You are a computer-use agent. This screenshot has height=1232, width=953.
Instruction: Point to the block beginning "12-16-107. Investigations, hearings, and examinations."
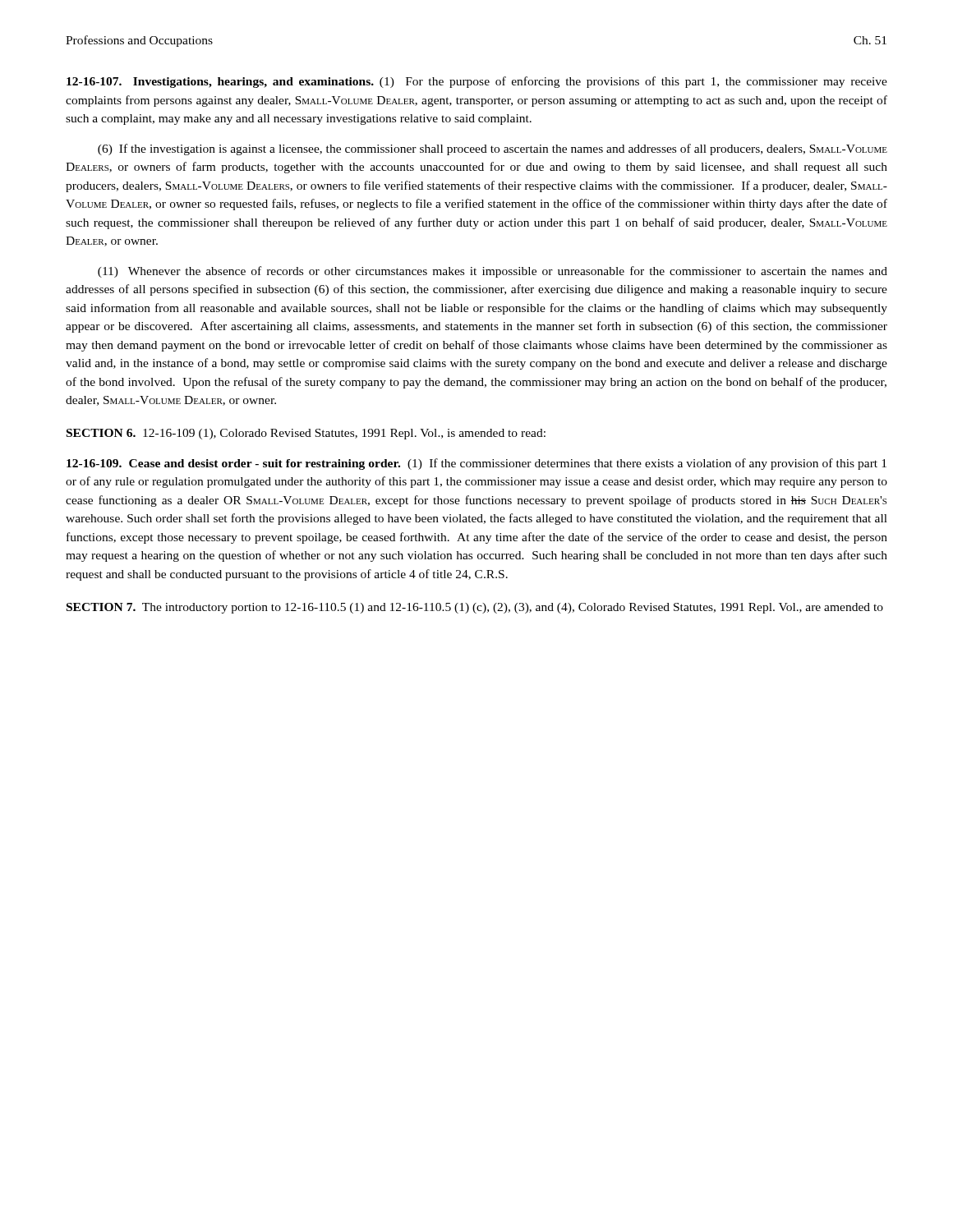click(x=476, y=100)
